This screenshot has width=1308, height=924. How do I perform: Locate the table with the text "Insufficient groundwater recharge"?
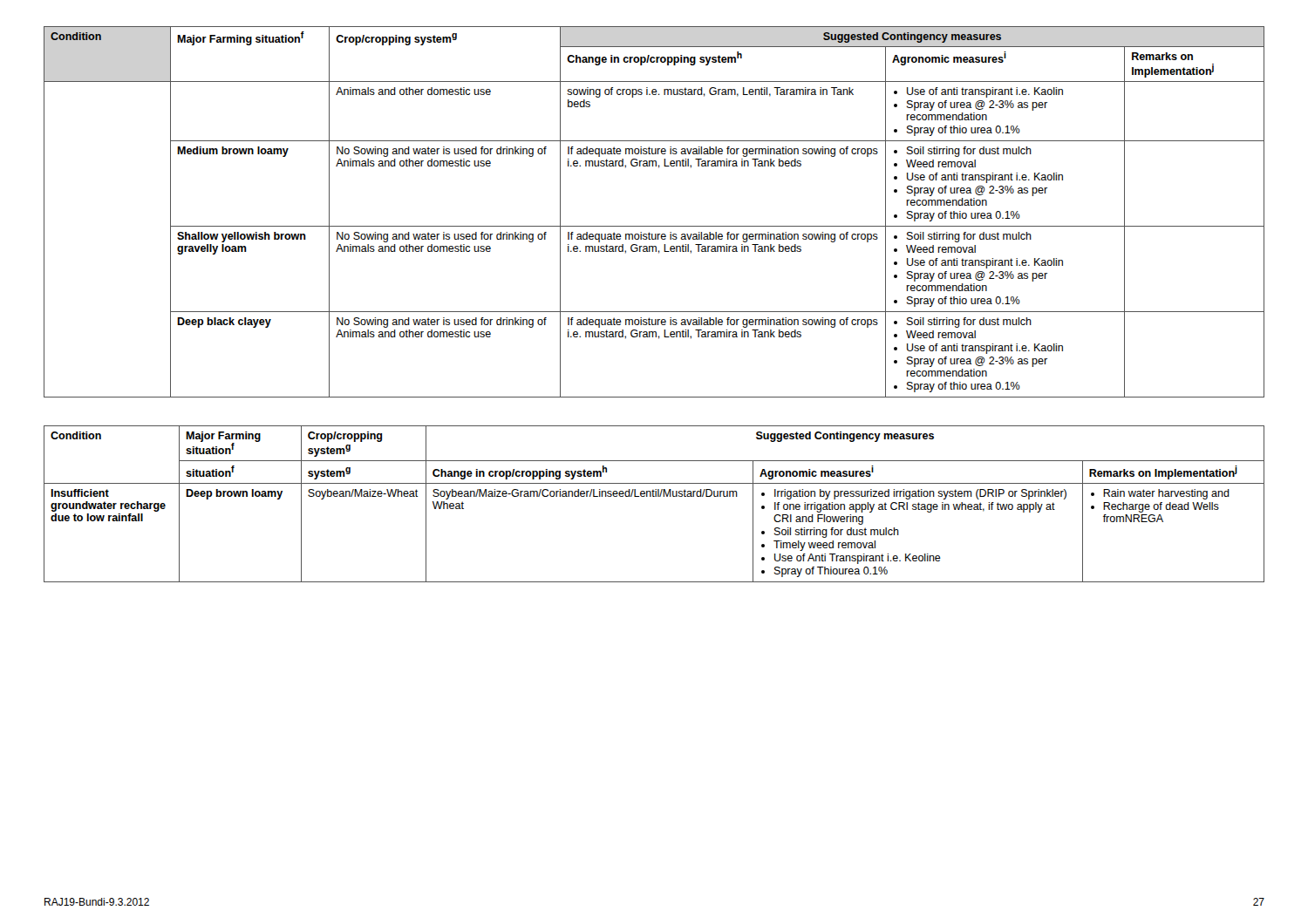654,504
